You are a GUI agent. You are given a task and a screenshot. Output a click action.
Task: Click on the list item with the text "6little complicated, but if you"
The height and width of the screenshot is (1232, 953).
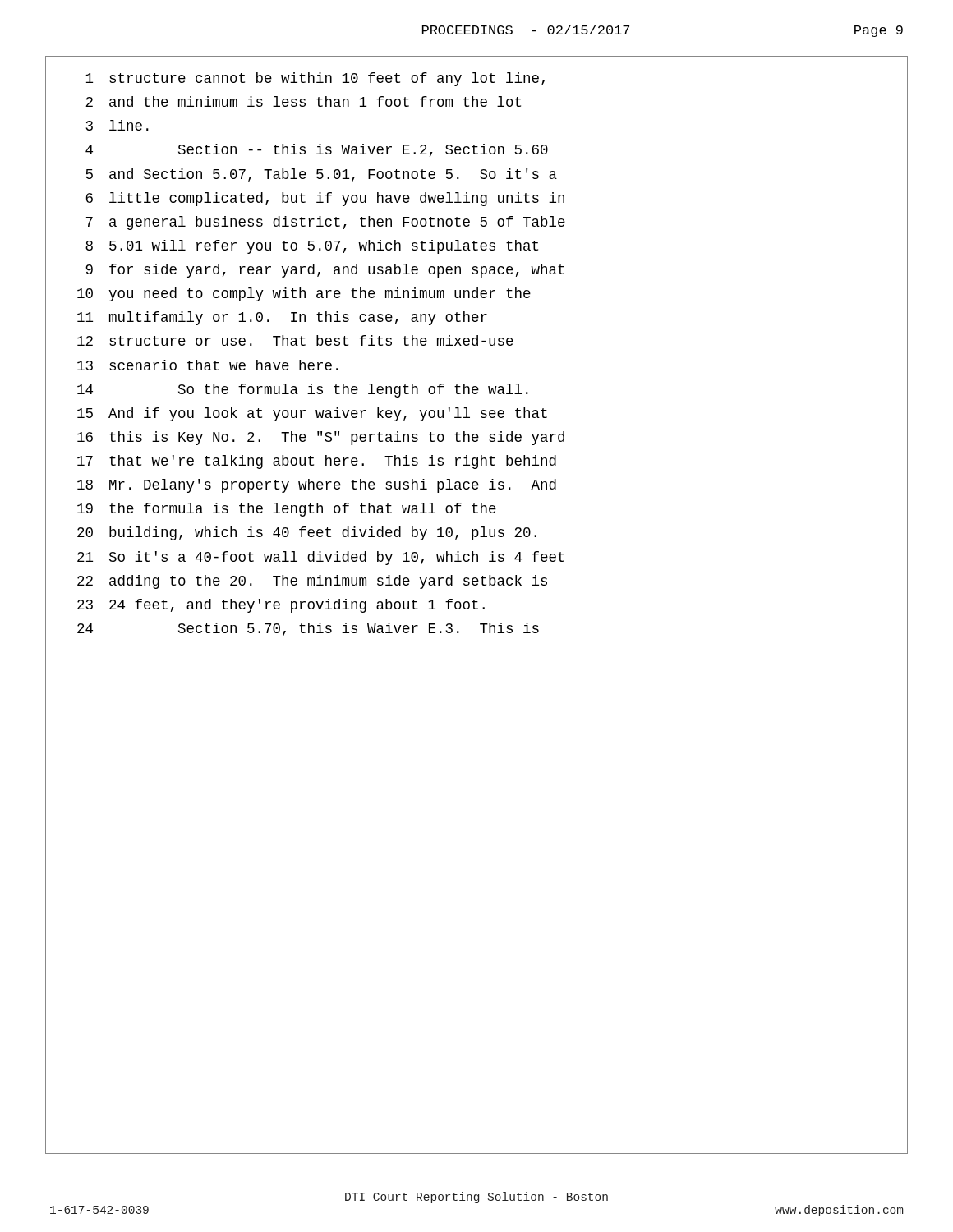coord(470,199)
